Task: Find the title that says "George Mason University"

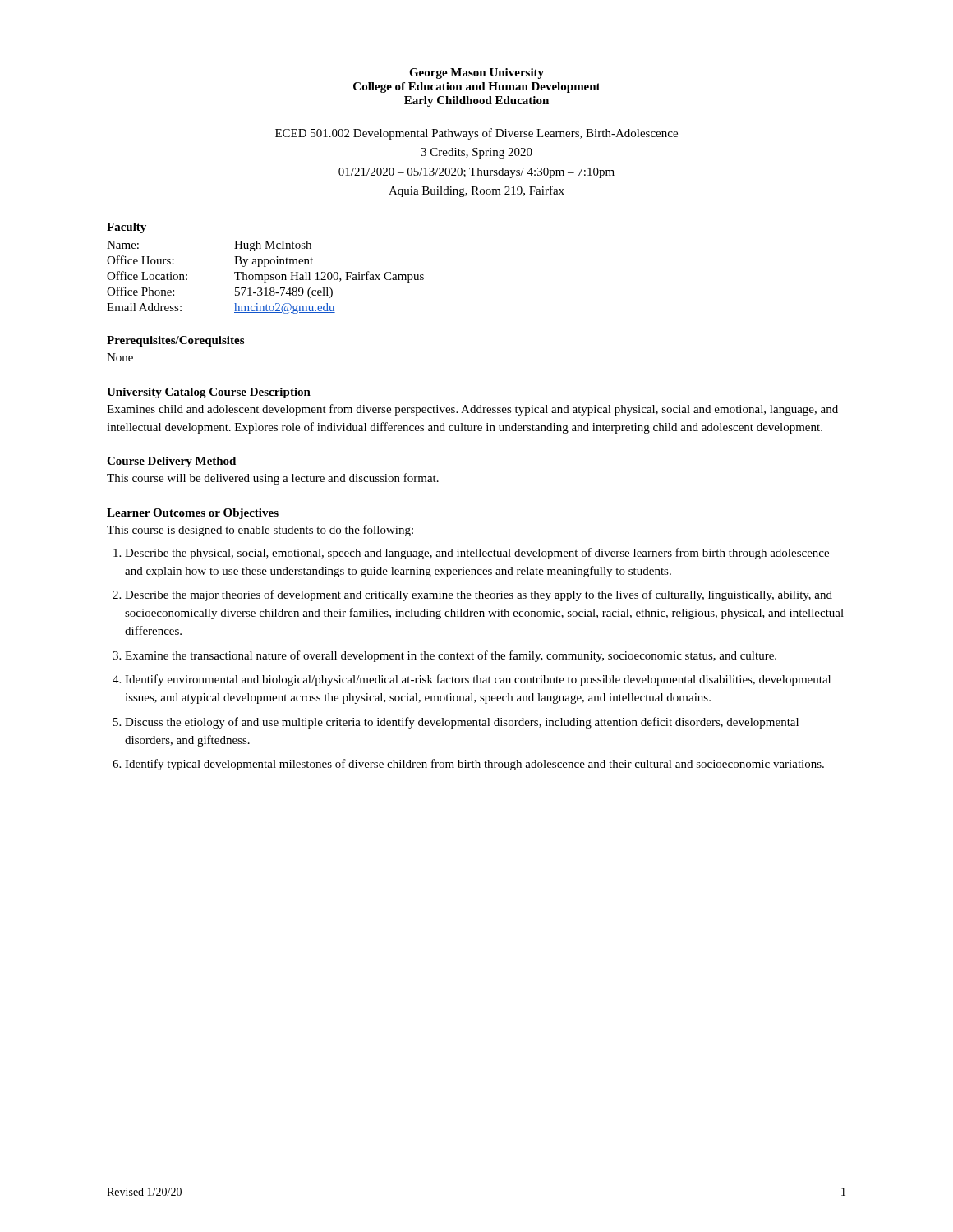Action: 476,86
